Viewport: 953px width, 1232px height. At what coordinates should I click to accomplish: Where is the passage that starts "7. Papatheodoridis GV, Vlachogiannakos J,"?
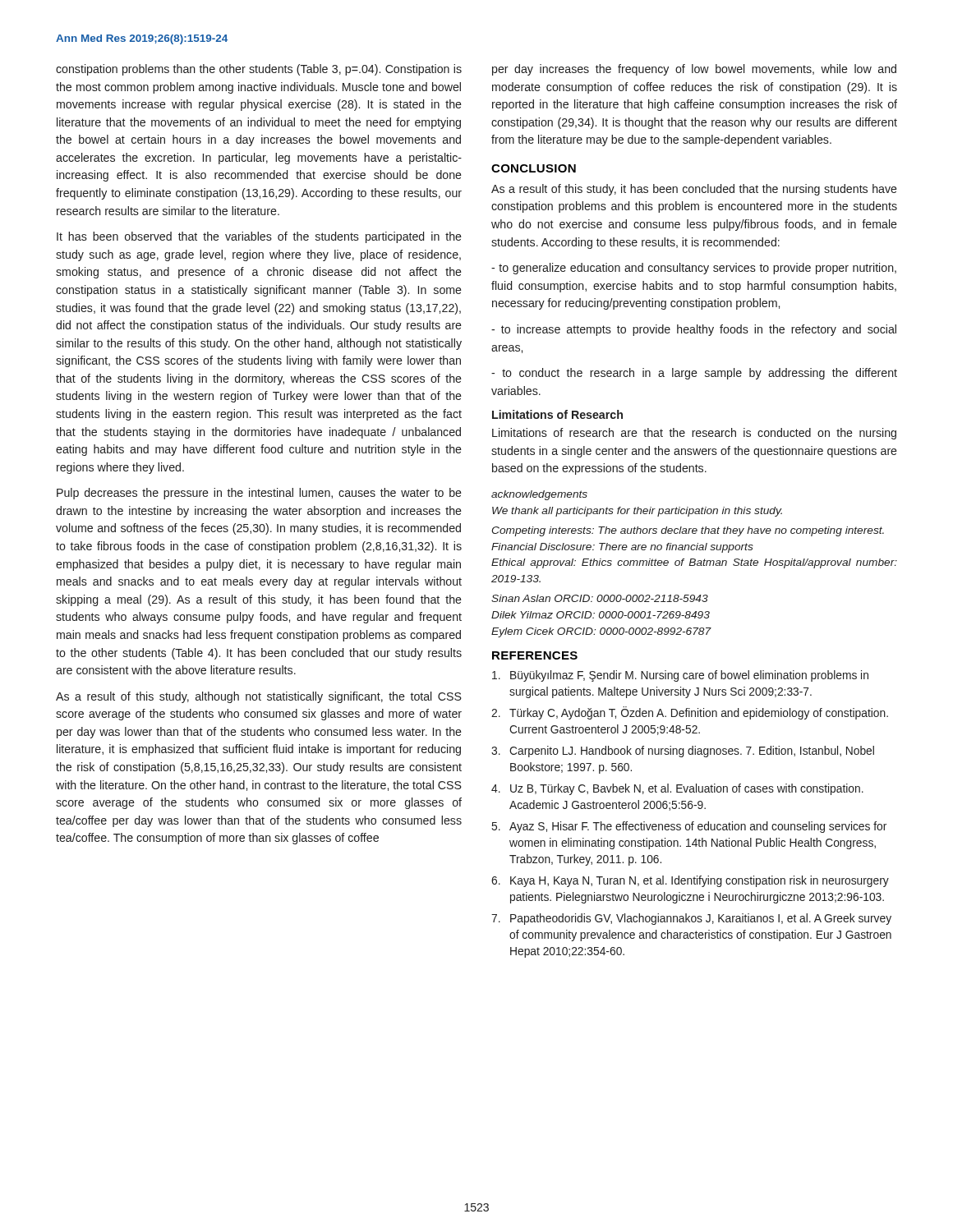pyautogui.click(x=694, y=935)
